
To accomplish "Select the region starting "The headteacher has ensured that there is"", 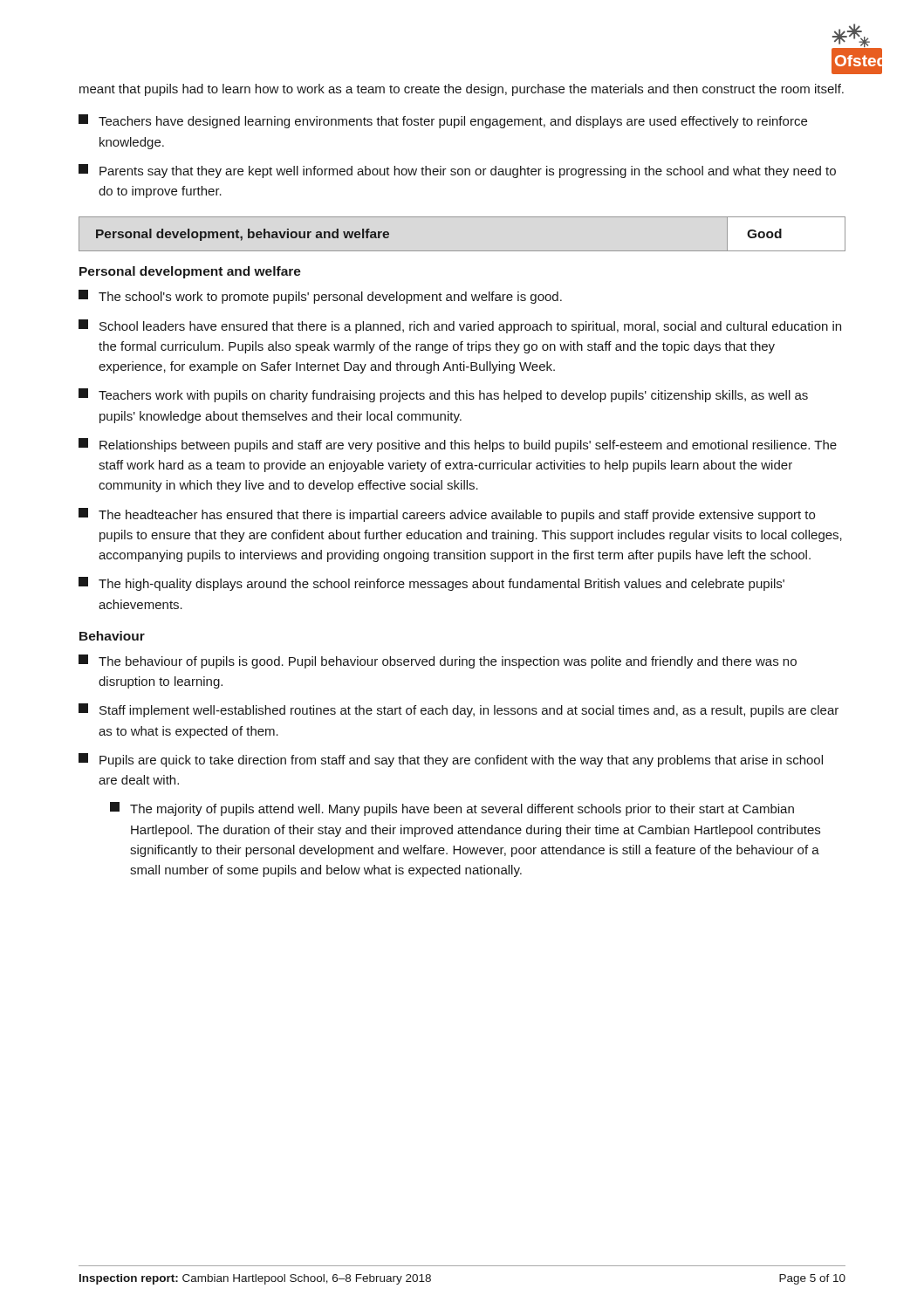I will (462, 534).
